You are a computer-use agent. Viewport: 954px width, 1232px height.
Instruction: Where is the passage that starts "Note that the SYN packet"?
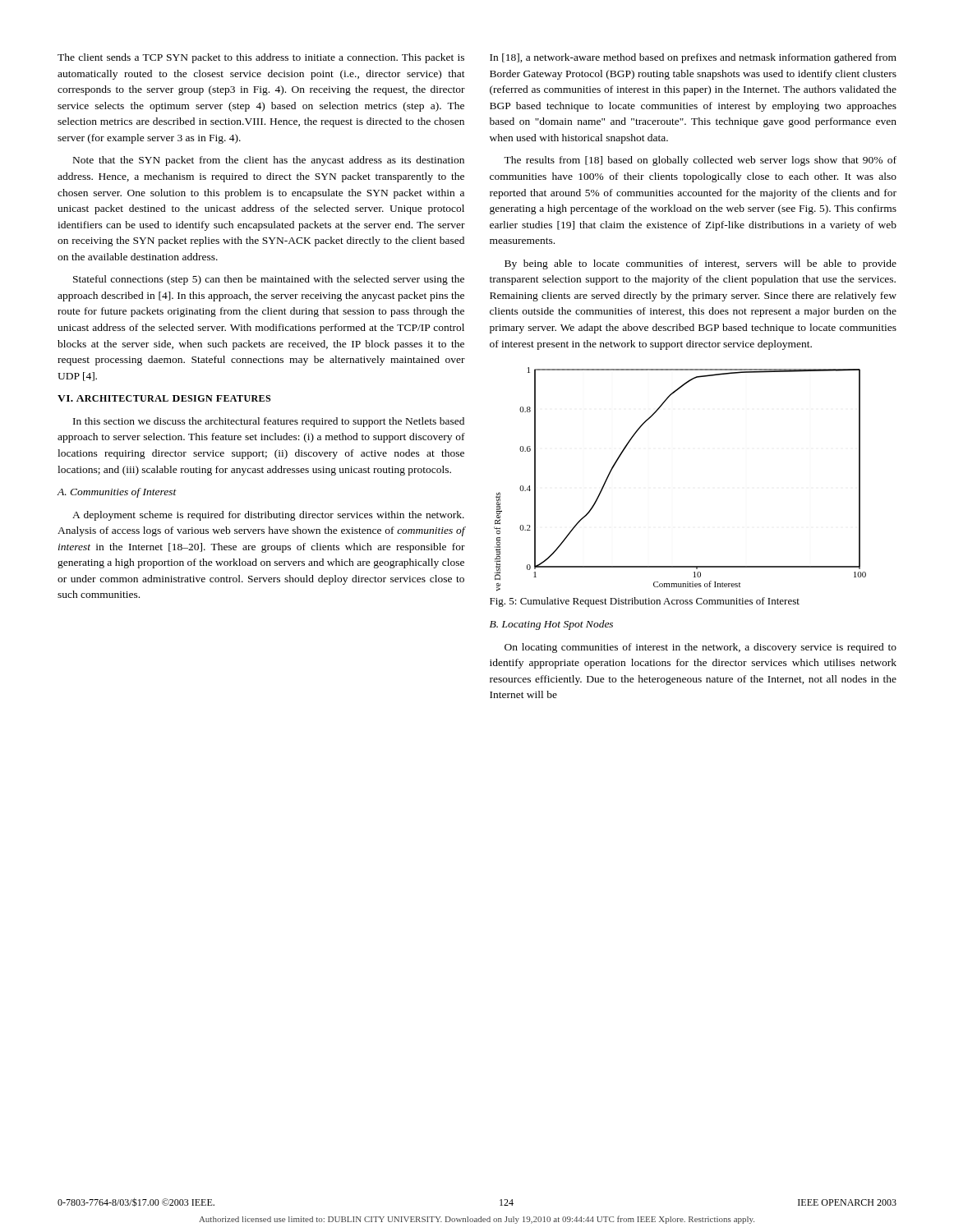261,209
